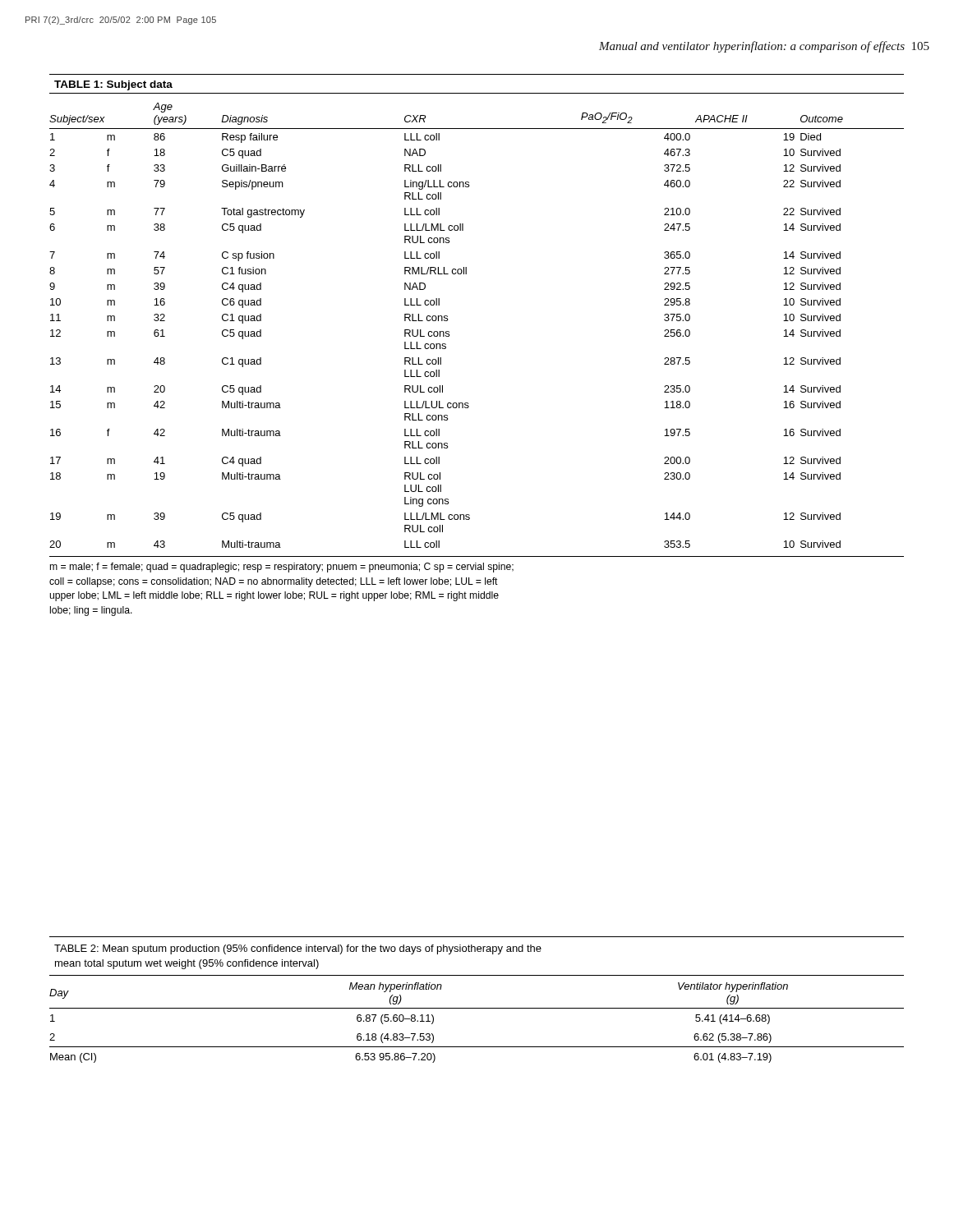Select the table that reads "RLL cons"
954x1232 pixels.
pyautogui.click(x=477, y=346)
